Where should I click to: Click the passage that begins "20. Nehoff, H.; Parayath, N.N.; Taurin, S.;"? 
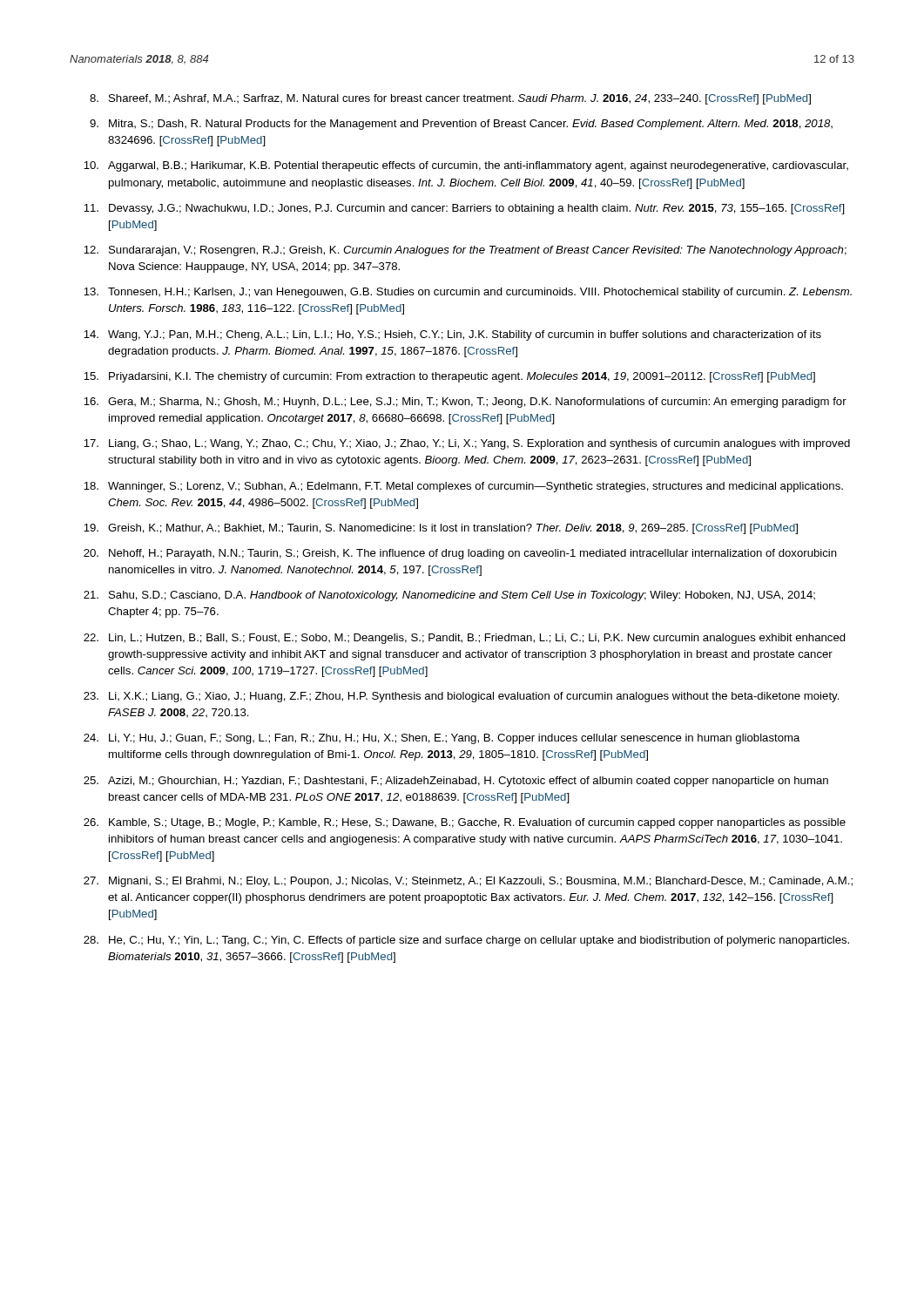(x=462, y=561)
